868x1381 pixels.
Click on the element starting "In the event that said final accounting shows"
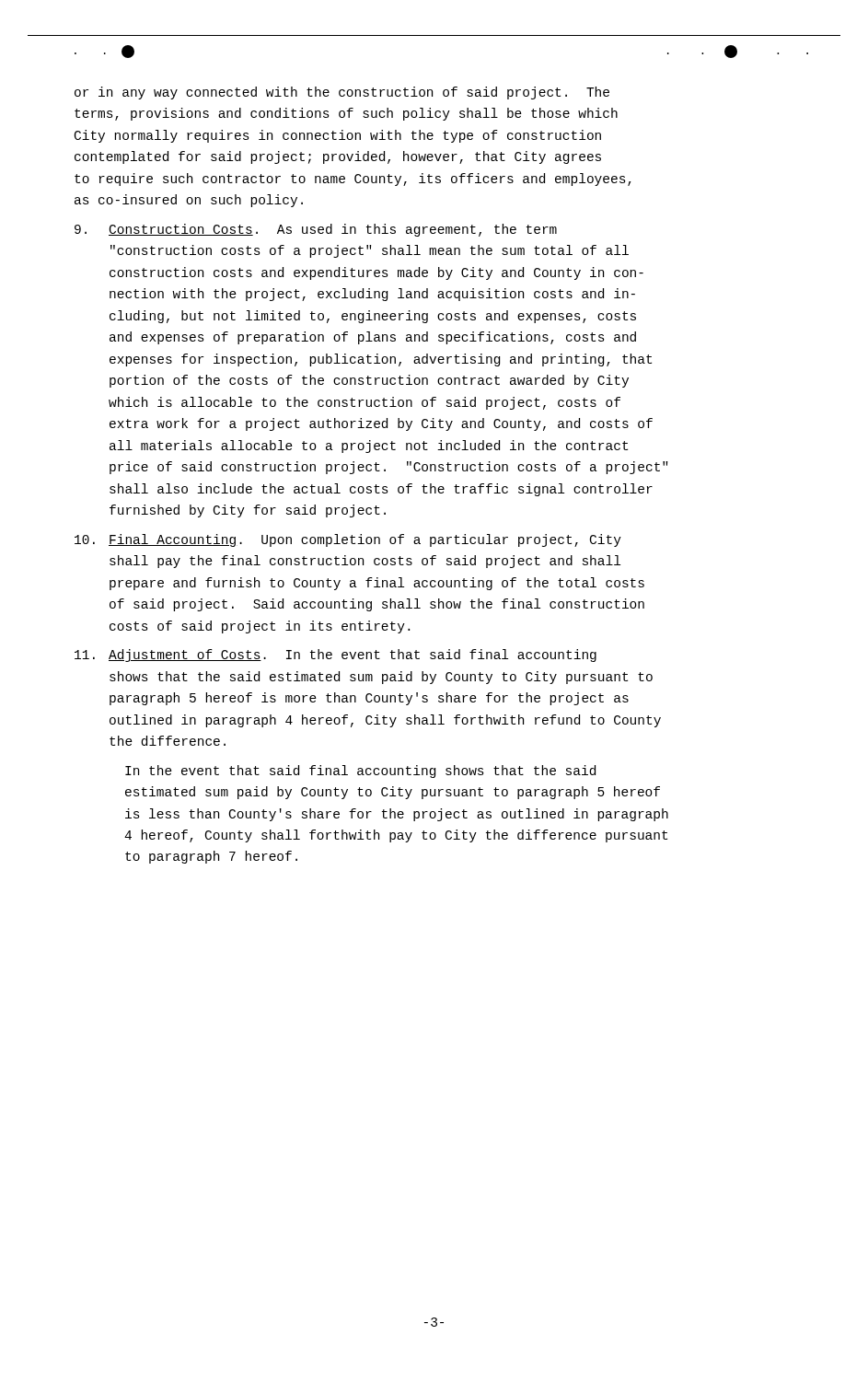pos(397,814)
